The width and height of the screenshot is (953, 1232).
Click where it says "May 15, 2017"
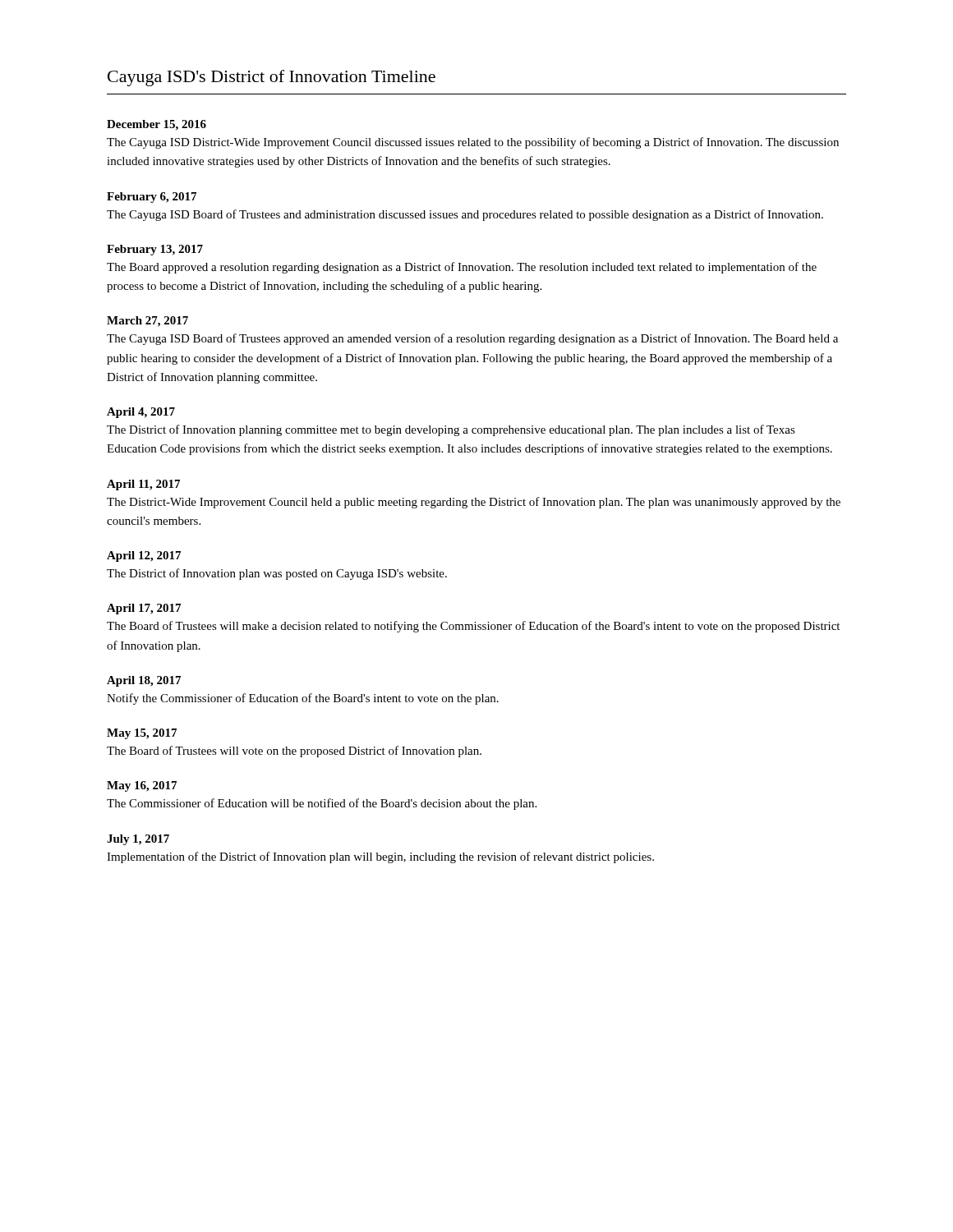point(142,733)
